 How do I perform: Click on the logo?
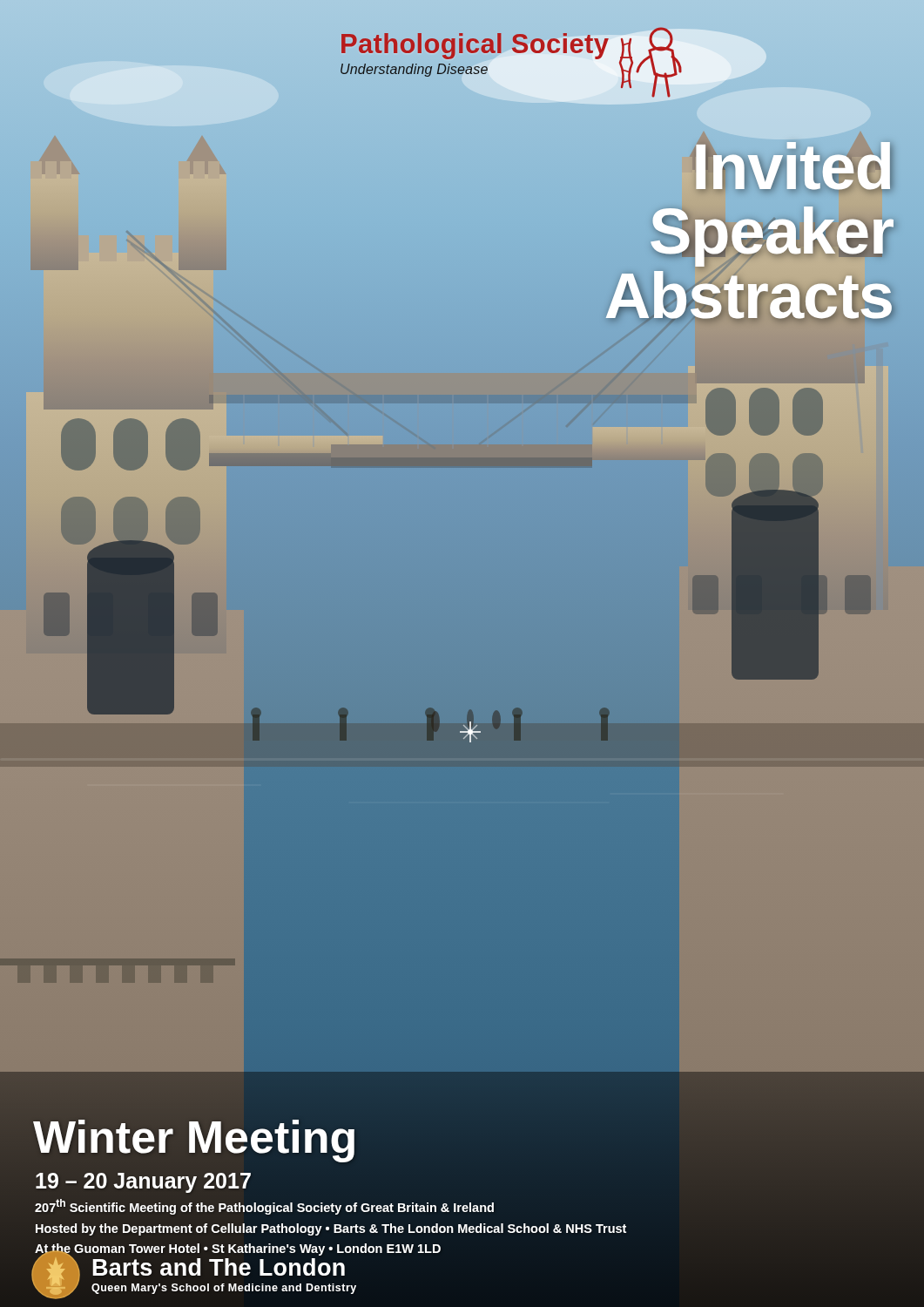[194, 1275]
